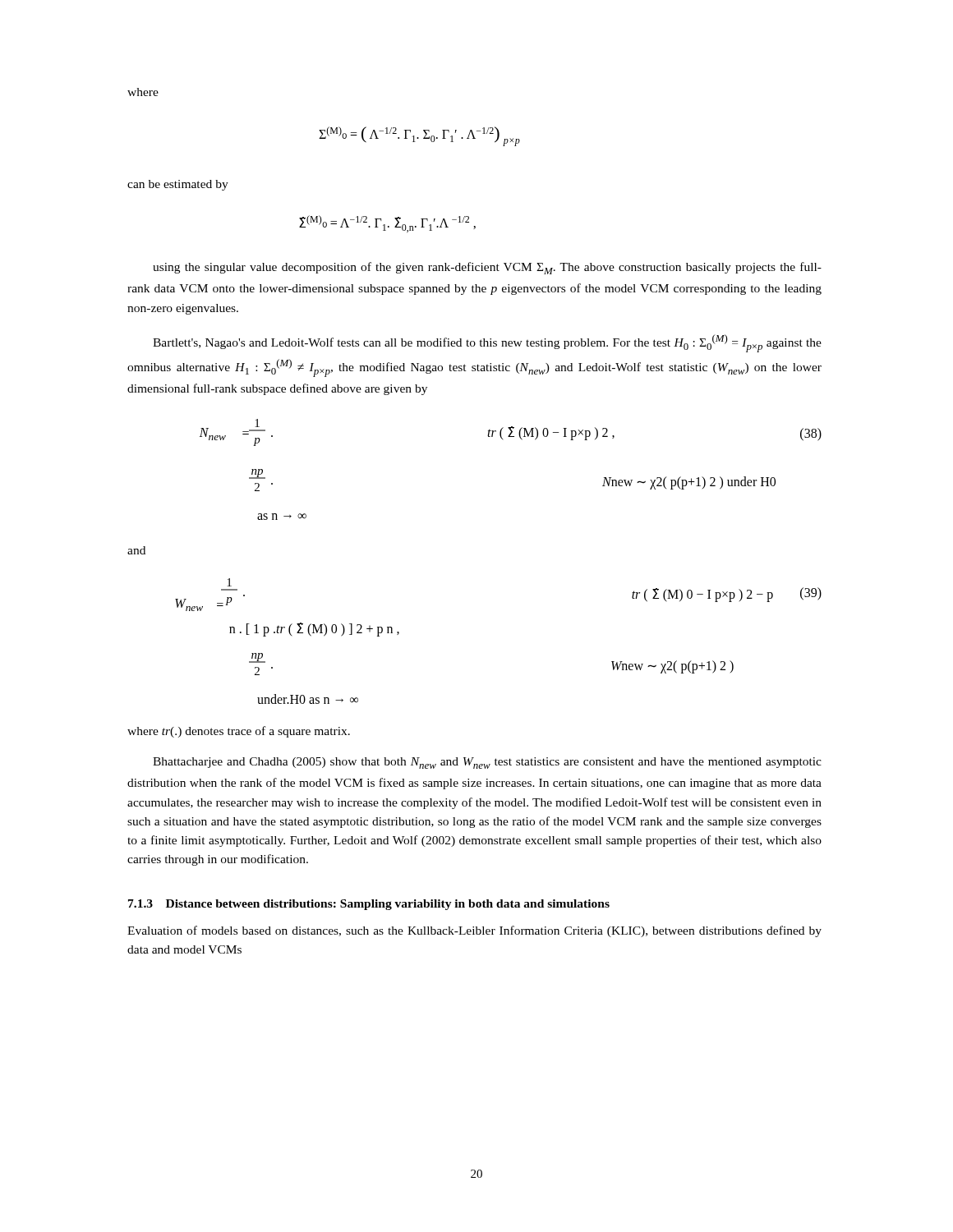Locate the formula that opens with "Wnew = 1"
Image resolution: width=953 pixels, height=1232 pixels.
click(x=227, y=598)
